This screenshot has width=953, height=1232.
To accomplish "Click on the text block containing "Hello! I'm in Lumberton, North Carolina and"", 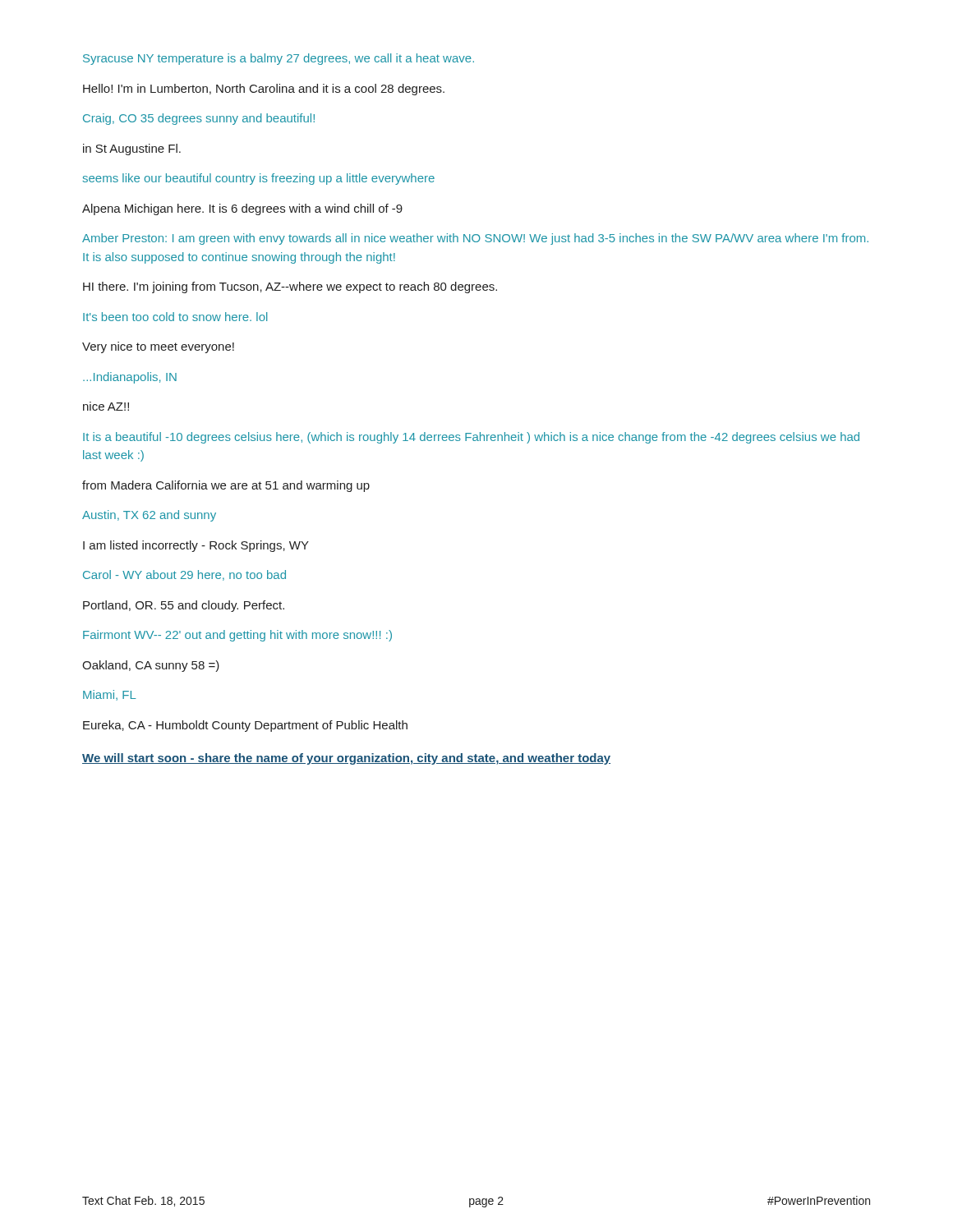I will (x=264, y=88).
